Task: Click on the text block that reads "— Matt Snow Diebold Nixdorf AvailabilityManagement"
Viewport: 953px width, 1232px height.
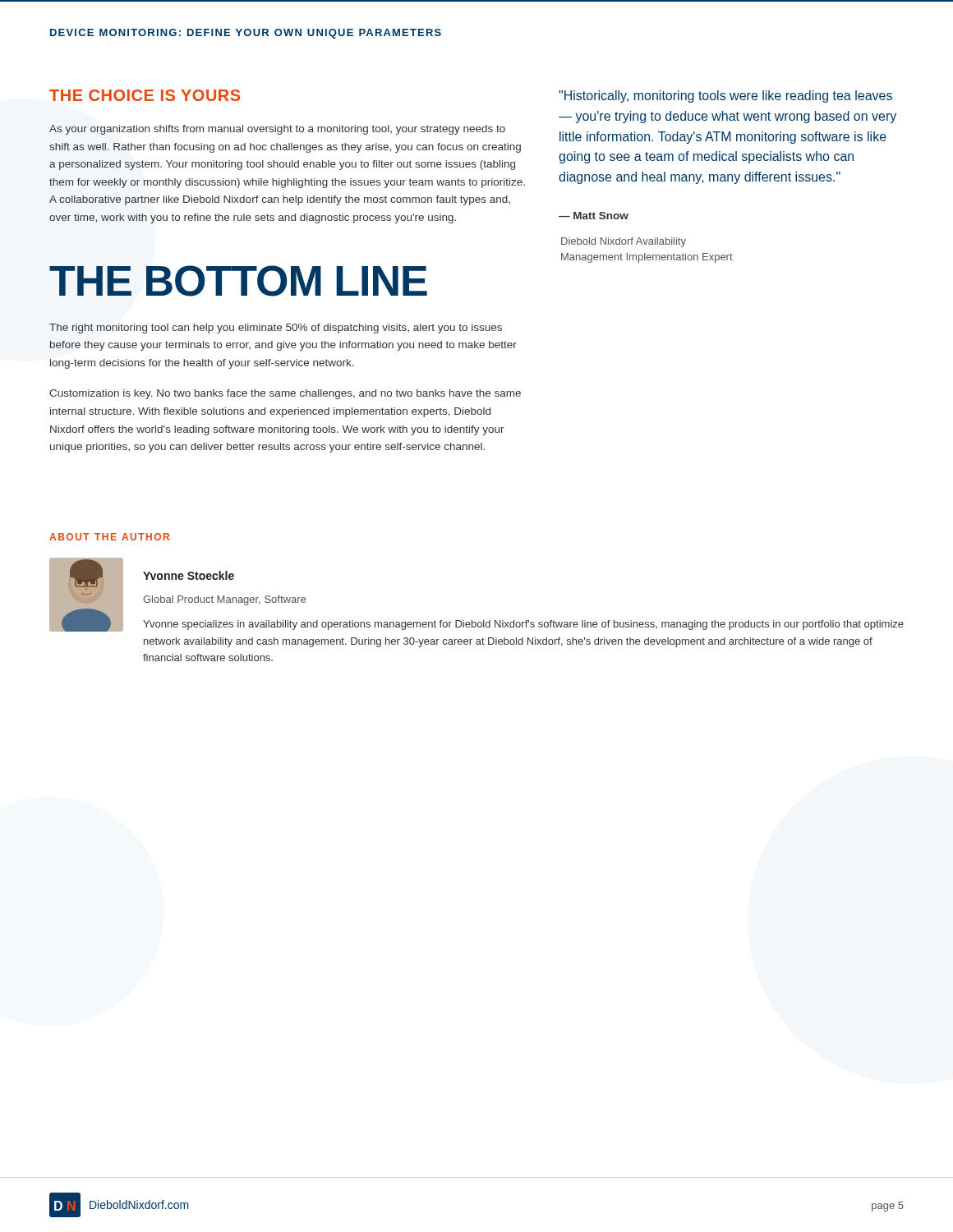Action: (594, 216)
